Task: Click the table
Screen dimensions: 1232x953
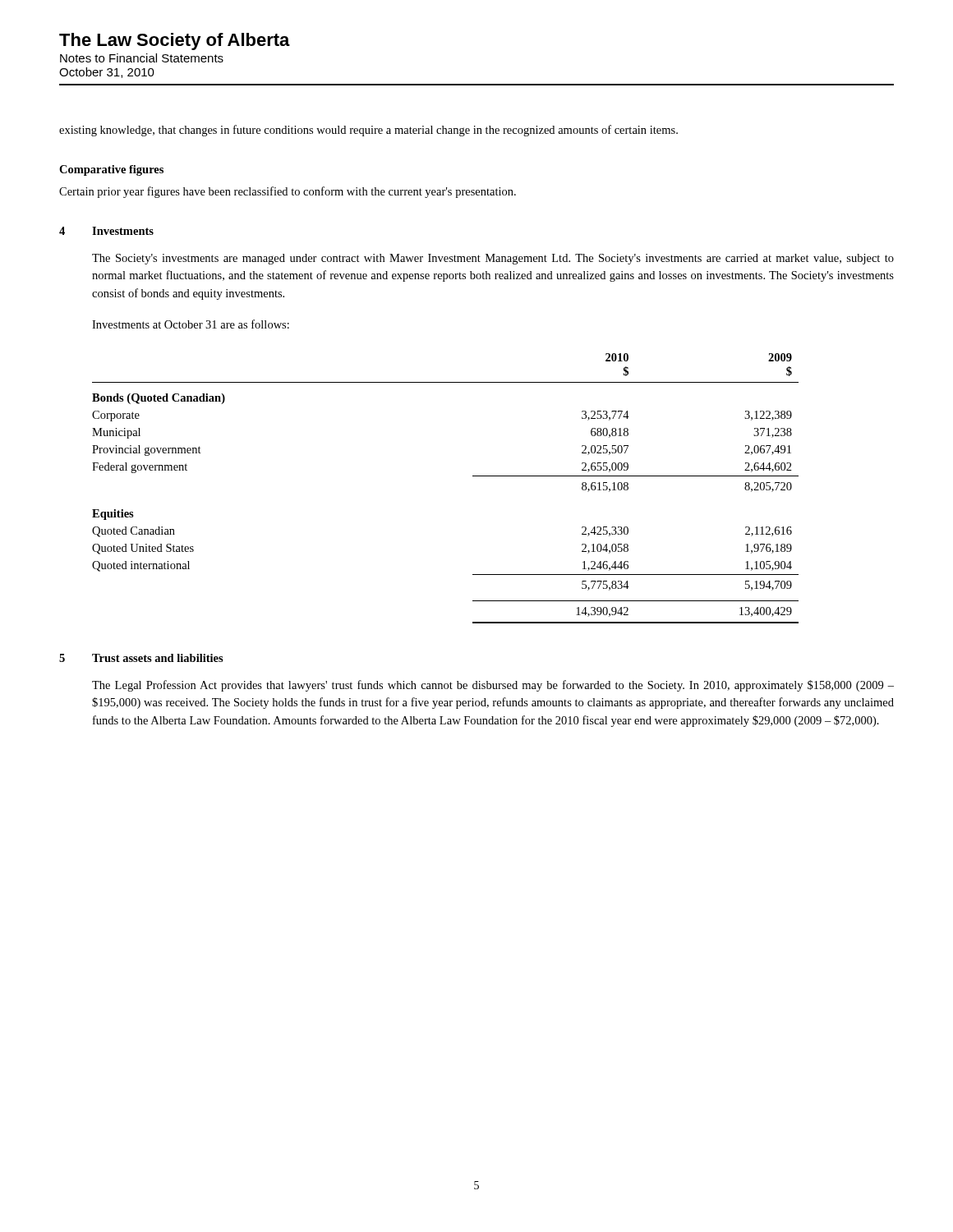Action: (x=476, y=486)
